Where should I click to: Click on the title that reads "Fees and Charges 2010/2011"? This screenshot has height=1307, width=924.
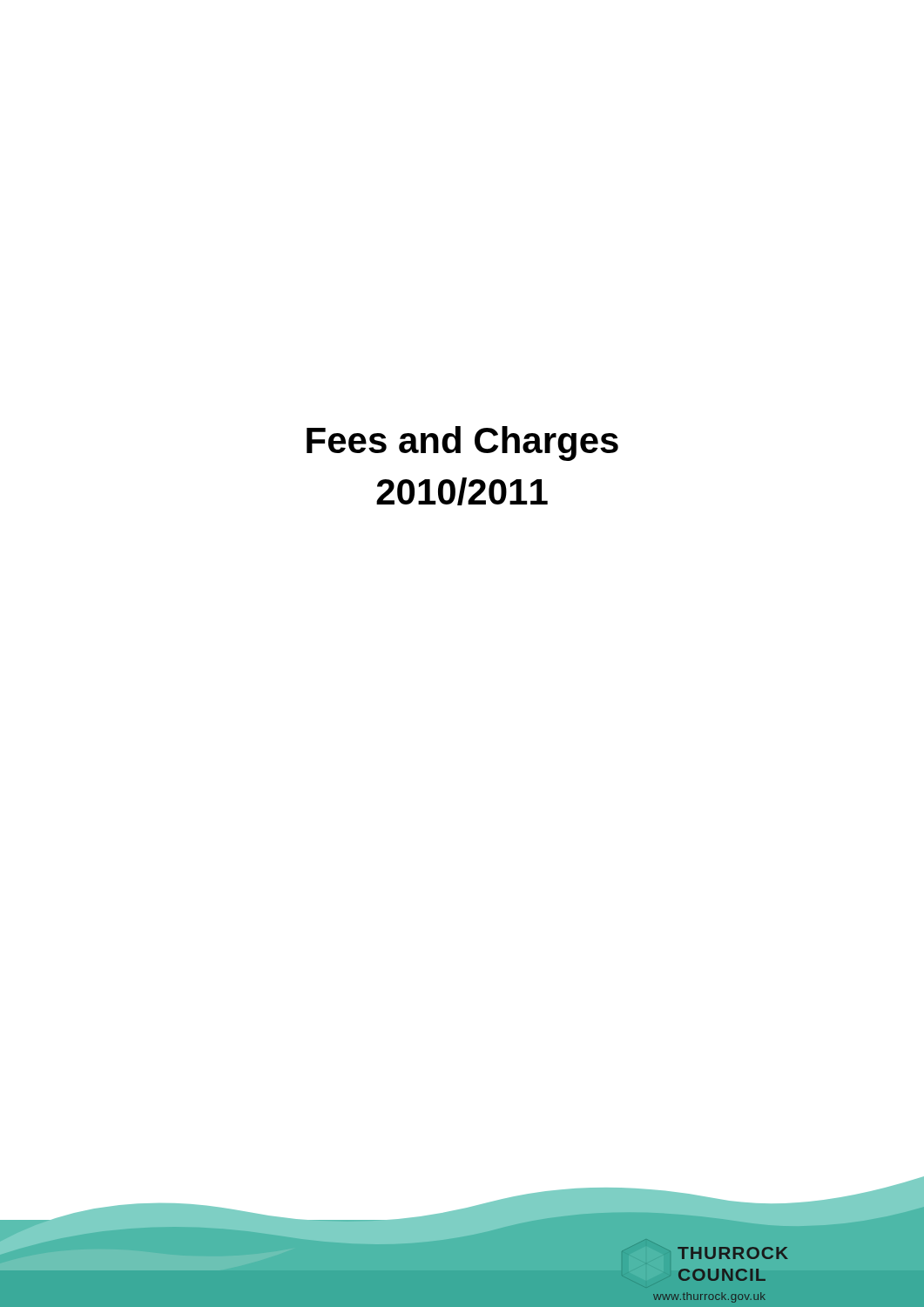462,467
